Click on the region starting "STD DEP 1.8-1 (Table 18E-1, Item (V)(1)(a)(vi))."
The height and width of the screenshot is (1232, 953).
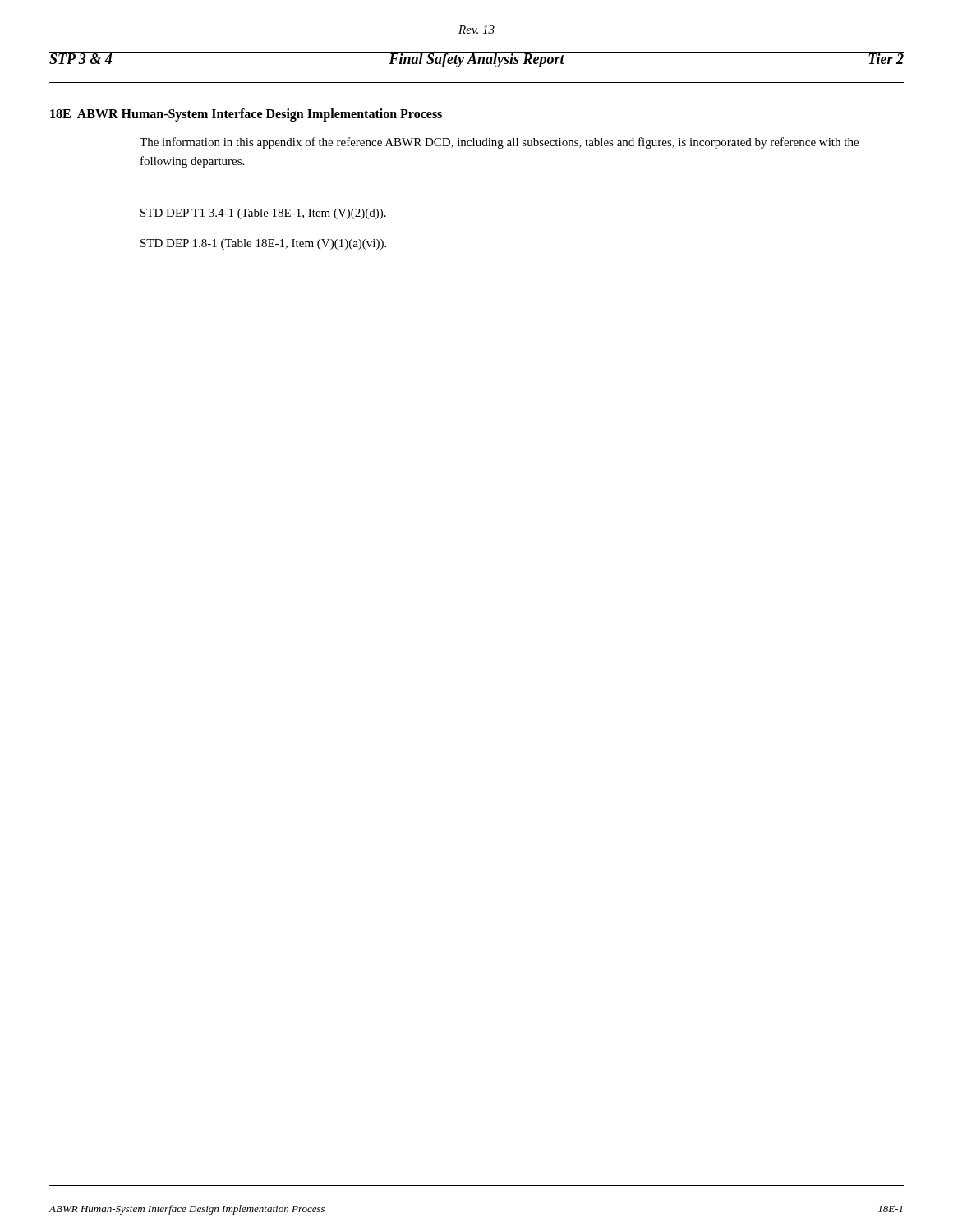(263, 243)
